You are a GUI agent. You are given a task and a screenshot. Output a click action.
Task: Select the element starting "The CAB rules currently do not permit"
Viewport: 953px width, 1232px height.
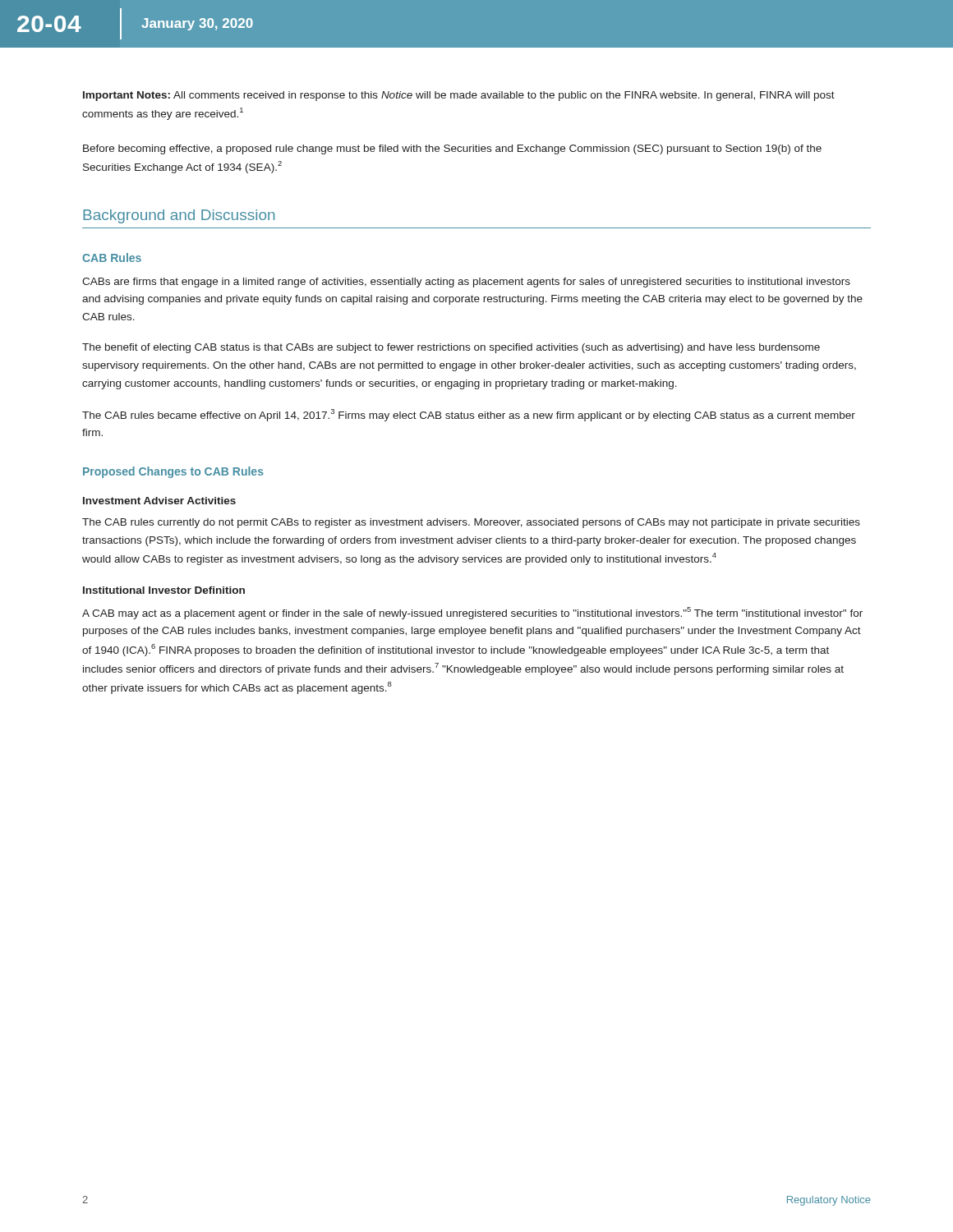[471, 540]
